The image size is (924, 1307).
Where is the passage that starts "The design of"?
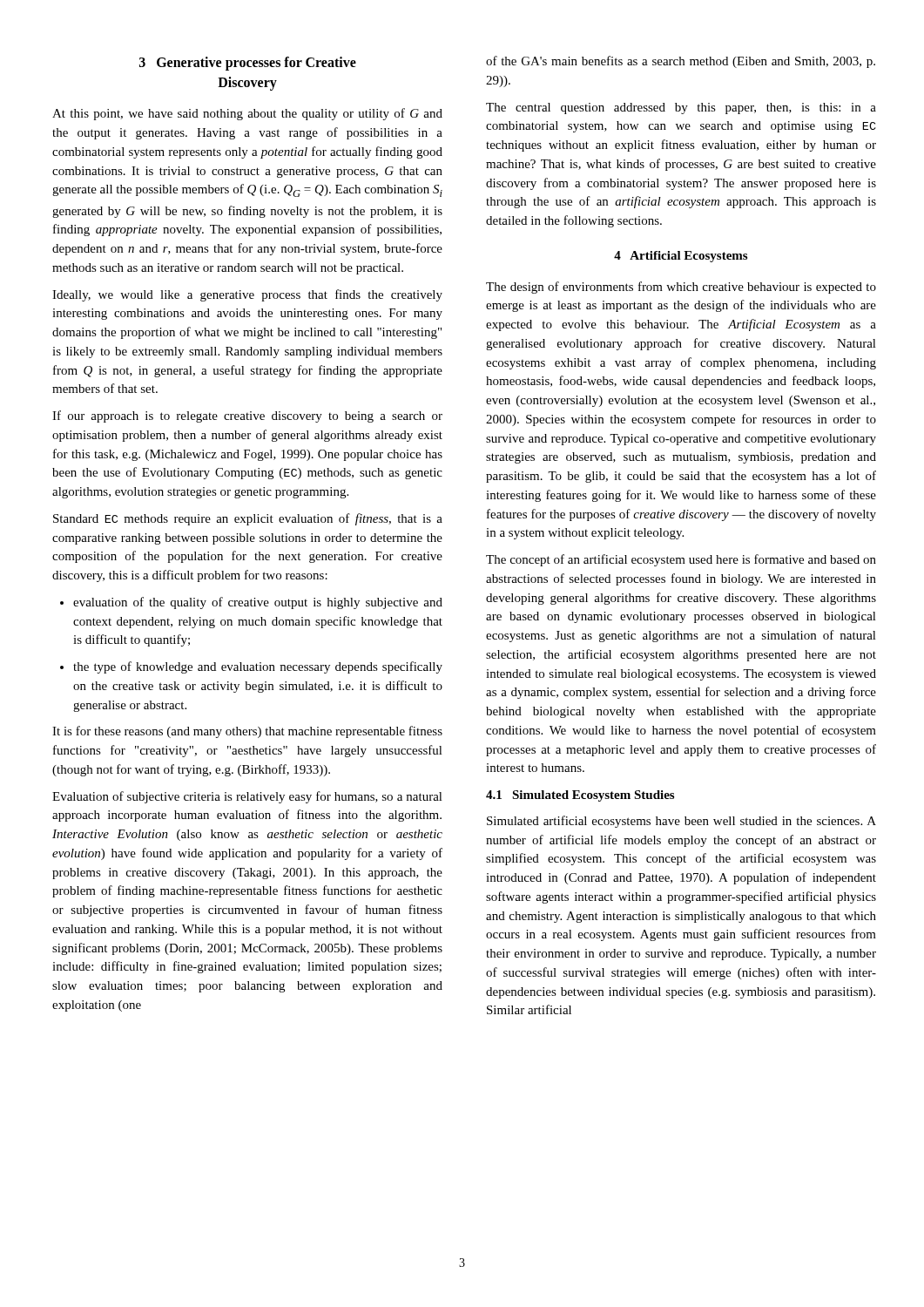point(681,410)
